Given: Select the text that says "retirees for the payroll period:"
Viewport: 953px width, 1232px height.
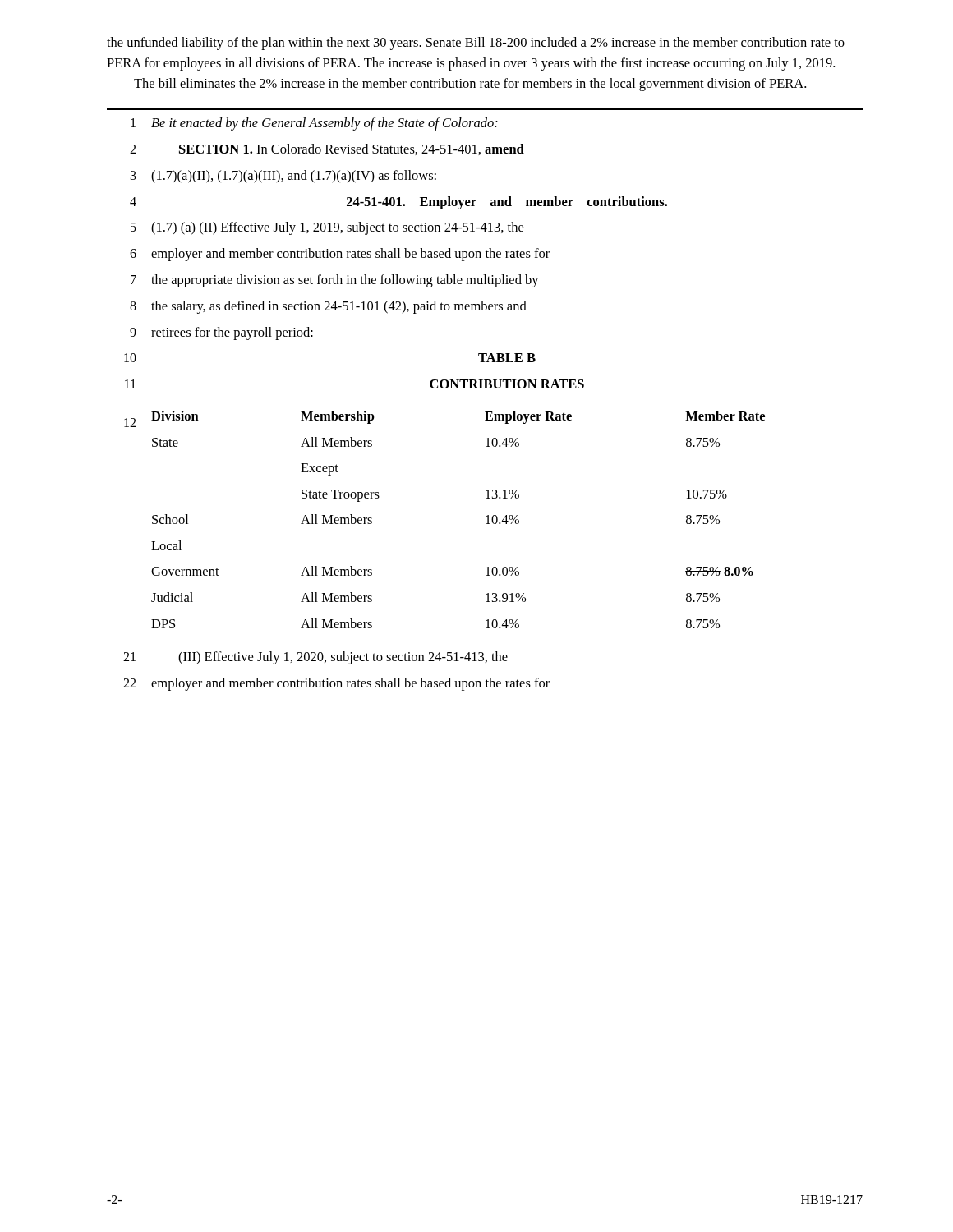Looking at the screenshot, I should [x=232, y=332].
